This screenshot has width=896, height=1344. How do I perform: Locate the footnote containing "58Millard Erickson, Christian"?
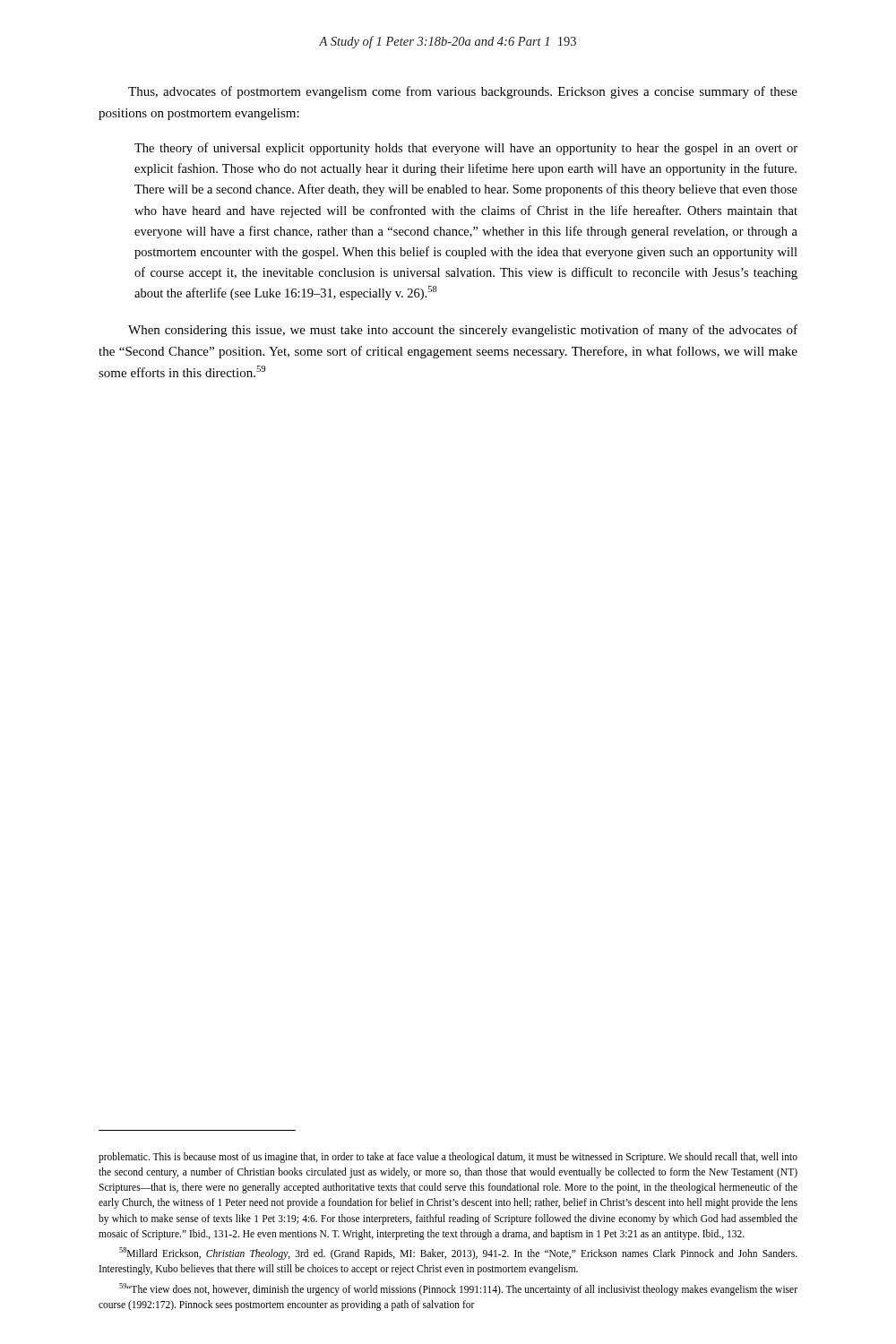pyautogui.click(x=448, y=1262)
